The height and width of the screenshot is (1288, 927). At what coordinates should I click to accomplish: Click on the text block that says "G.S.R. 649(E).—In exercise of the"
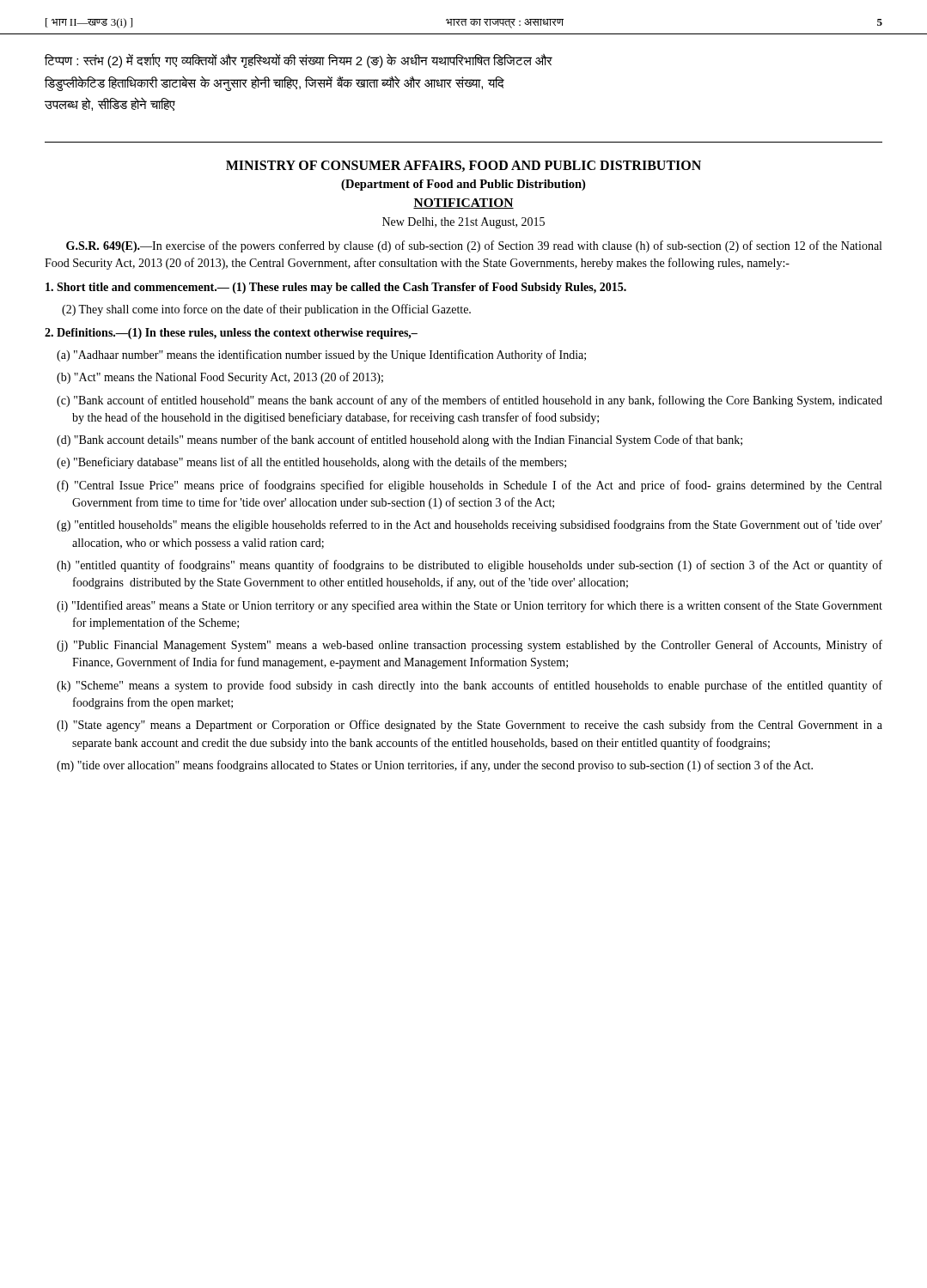464,254
